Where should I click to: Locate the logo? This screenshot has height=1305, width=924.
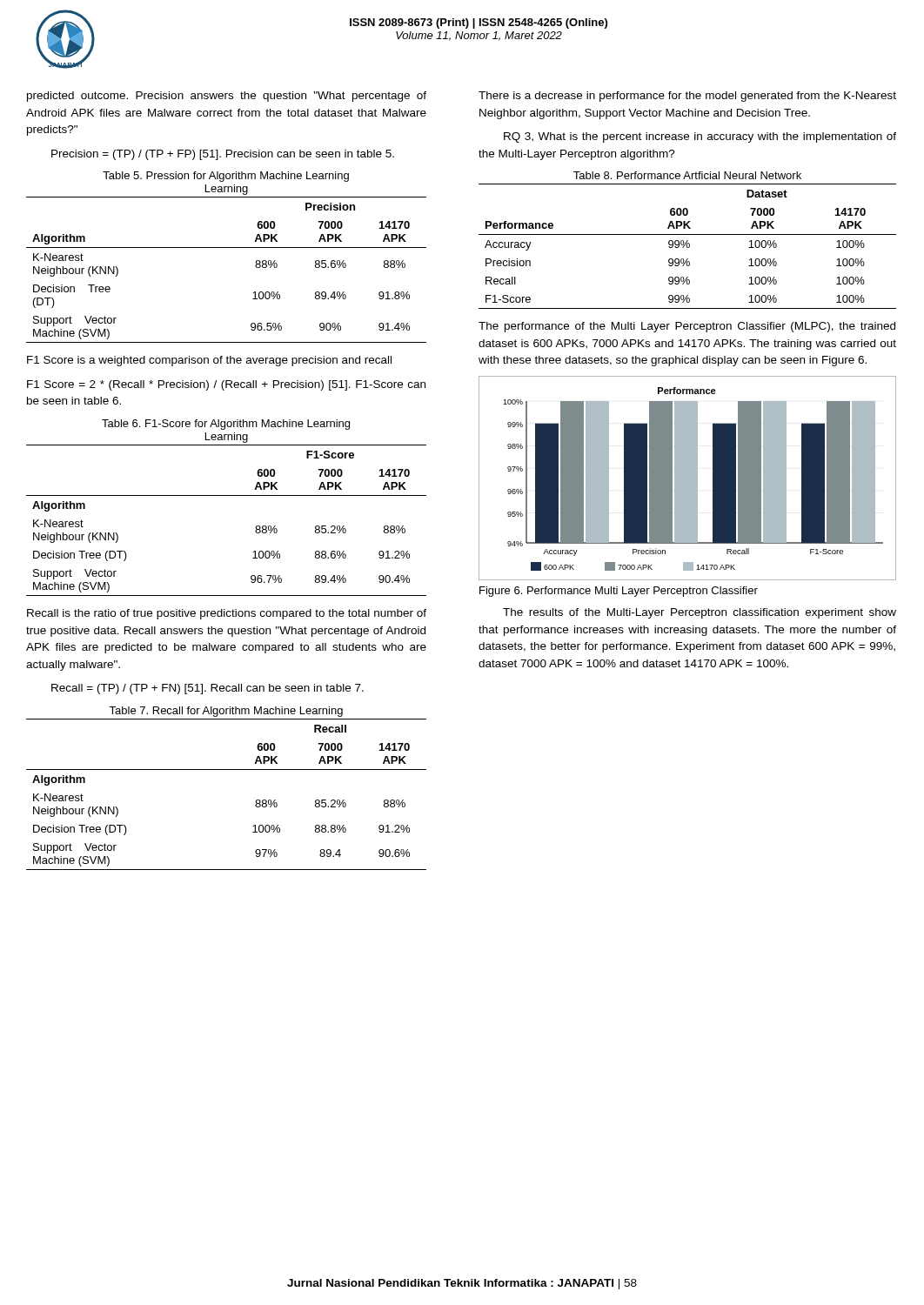65,39
